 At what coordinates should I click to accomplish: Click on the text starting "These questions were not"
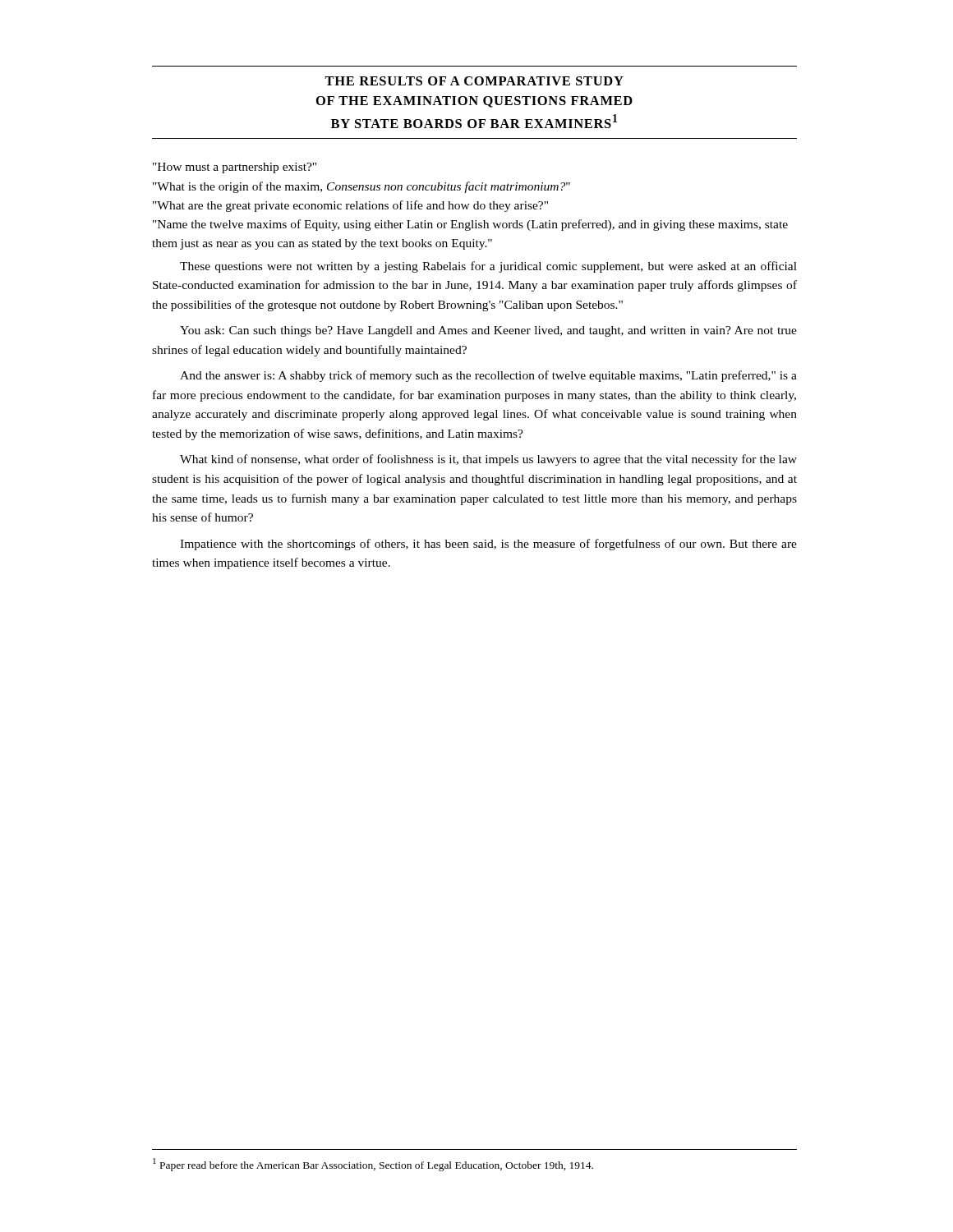click(474, 414)
